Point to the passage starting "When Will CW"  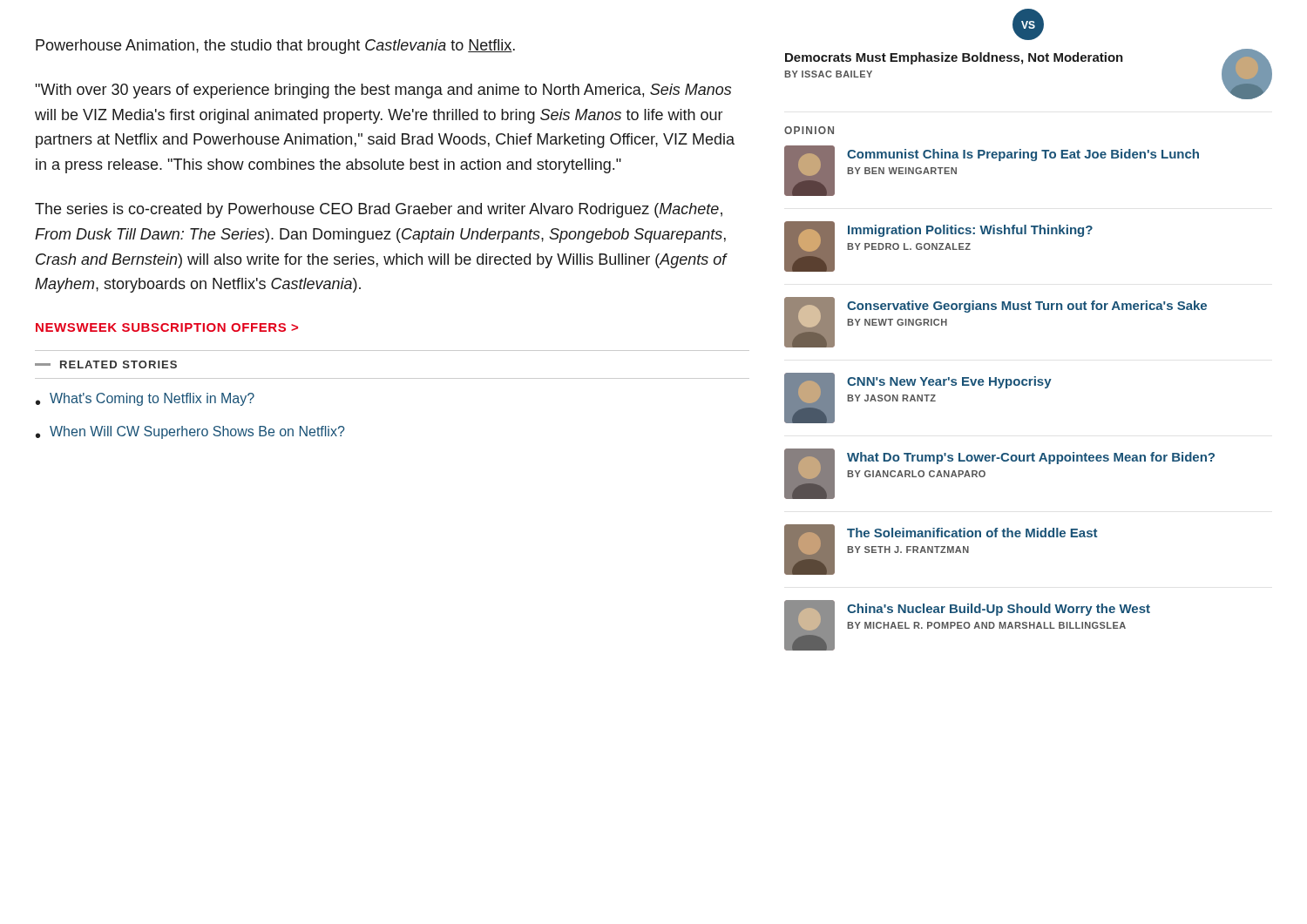point(197,432)
